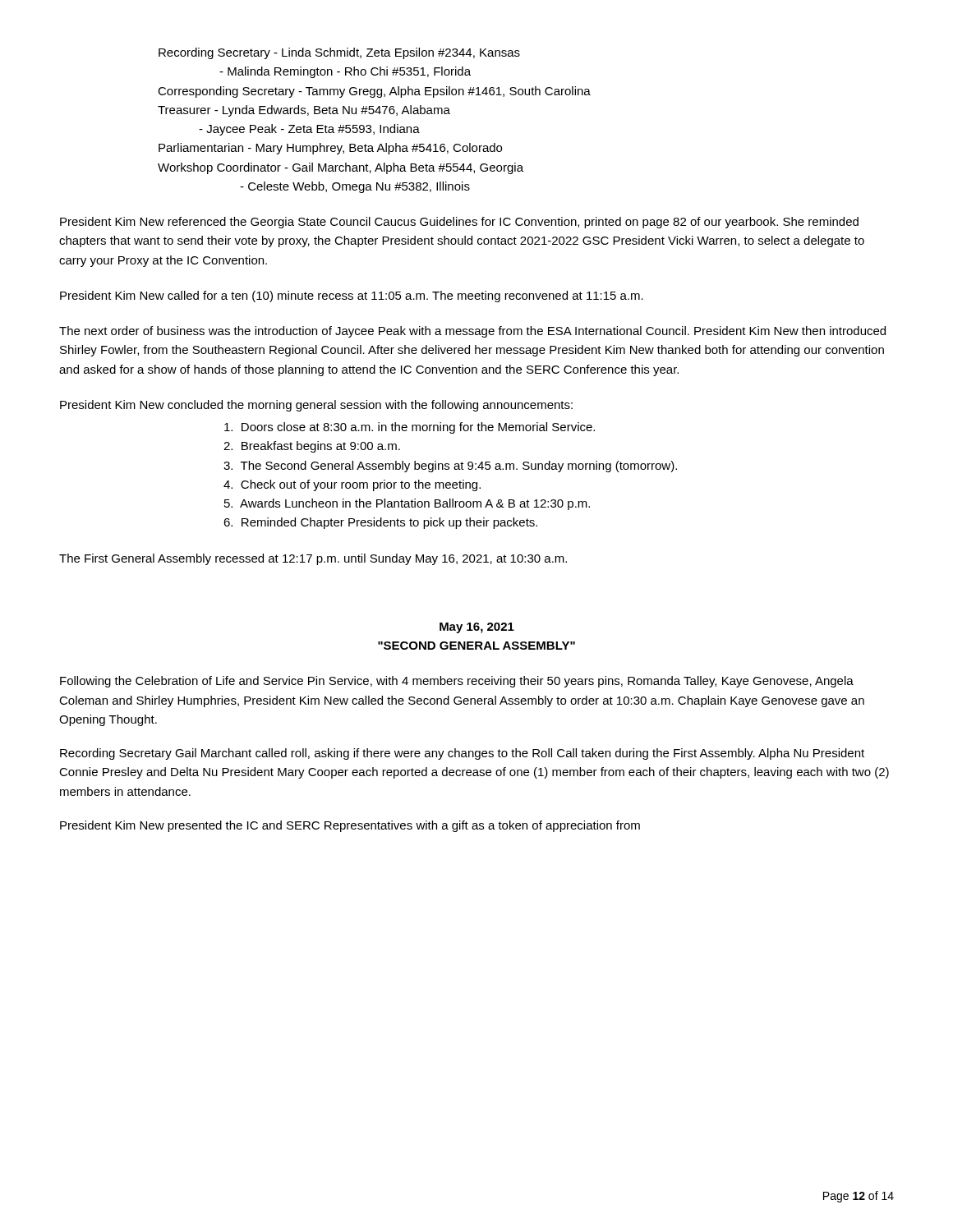This screenshot has width=953, height=1232.
Task: Click on the element starting "2. Breakfast begins at 9:00 a.m."
Action: coord(312,446)
